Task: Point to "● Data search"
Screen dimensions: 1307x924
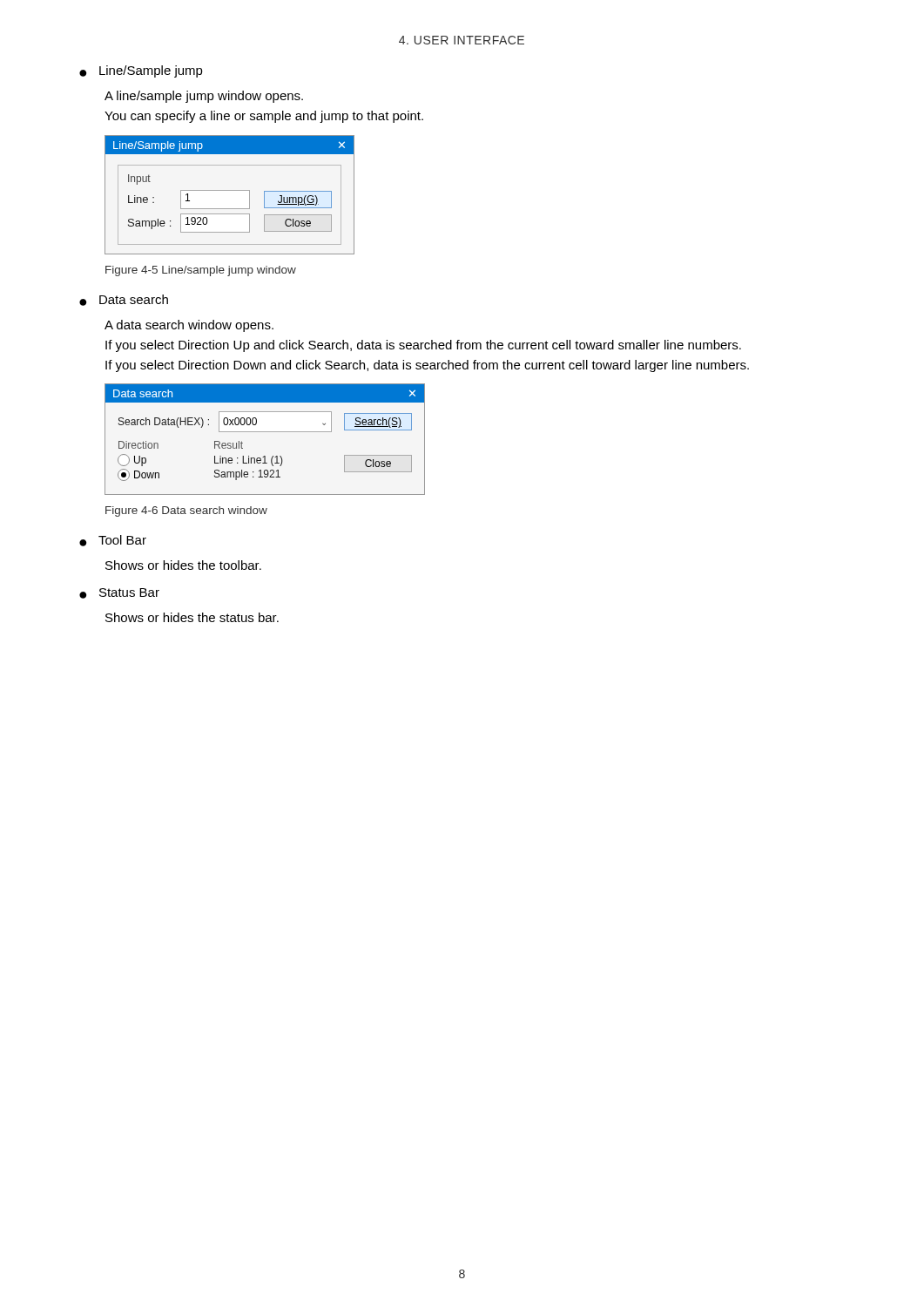Action: [x=124, y=301]
